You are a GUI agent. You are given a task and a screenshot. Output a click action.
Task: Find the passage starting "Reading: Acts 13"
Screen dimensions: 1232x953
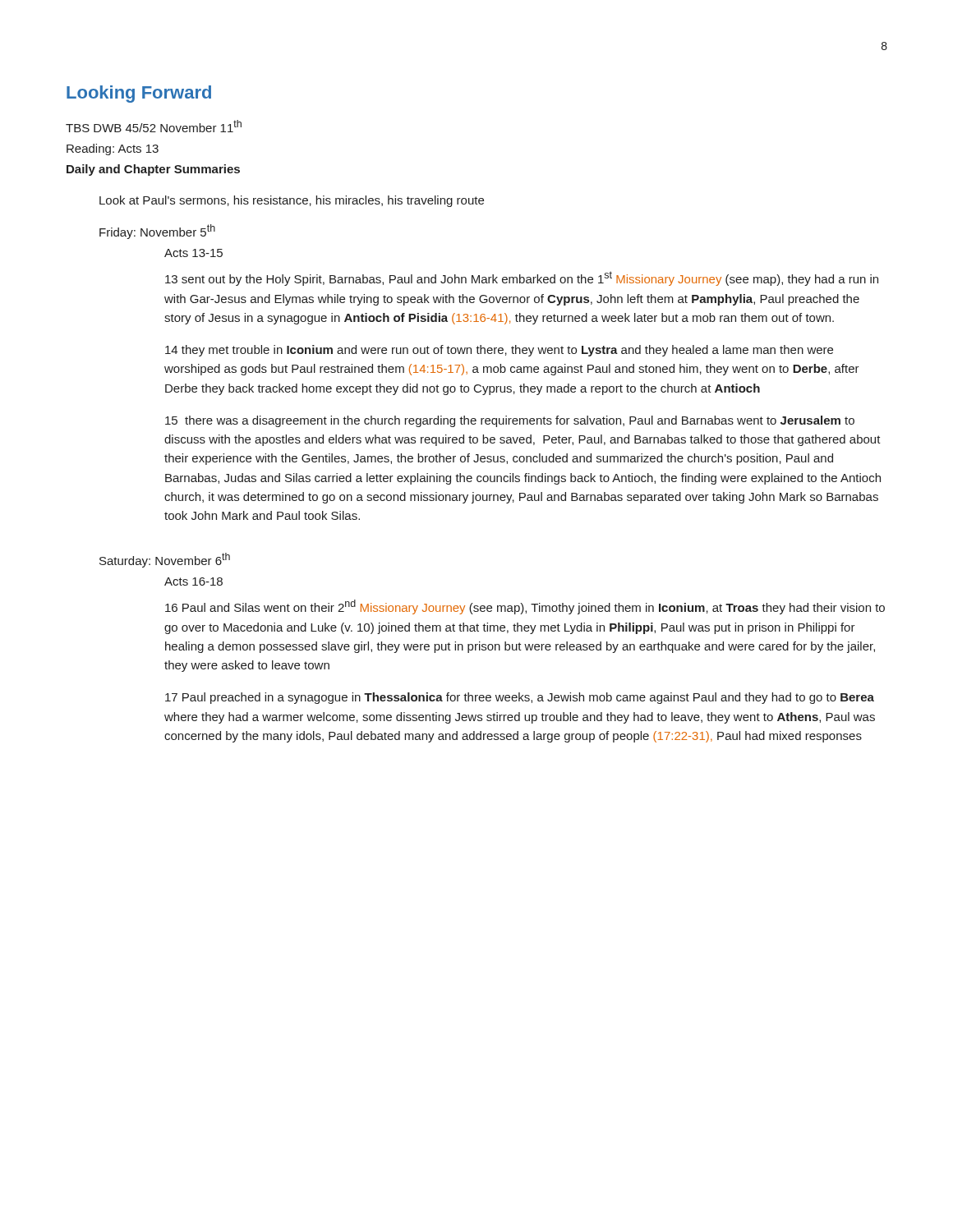pos(112,148)
